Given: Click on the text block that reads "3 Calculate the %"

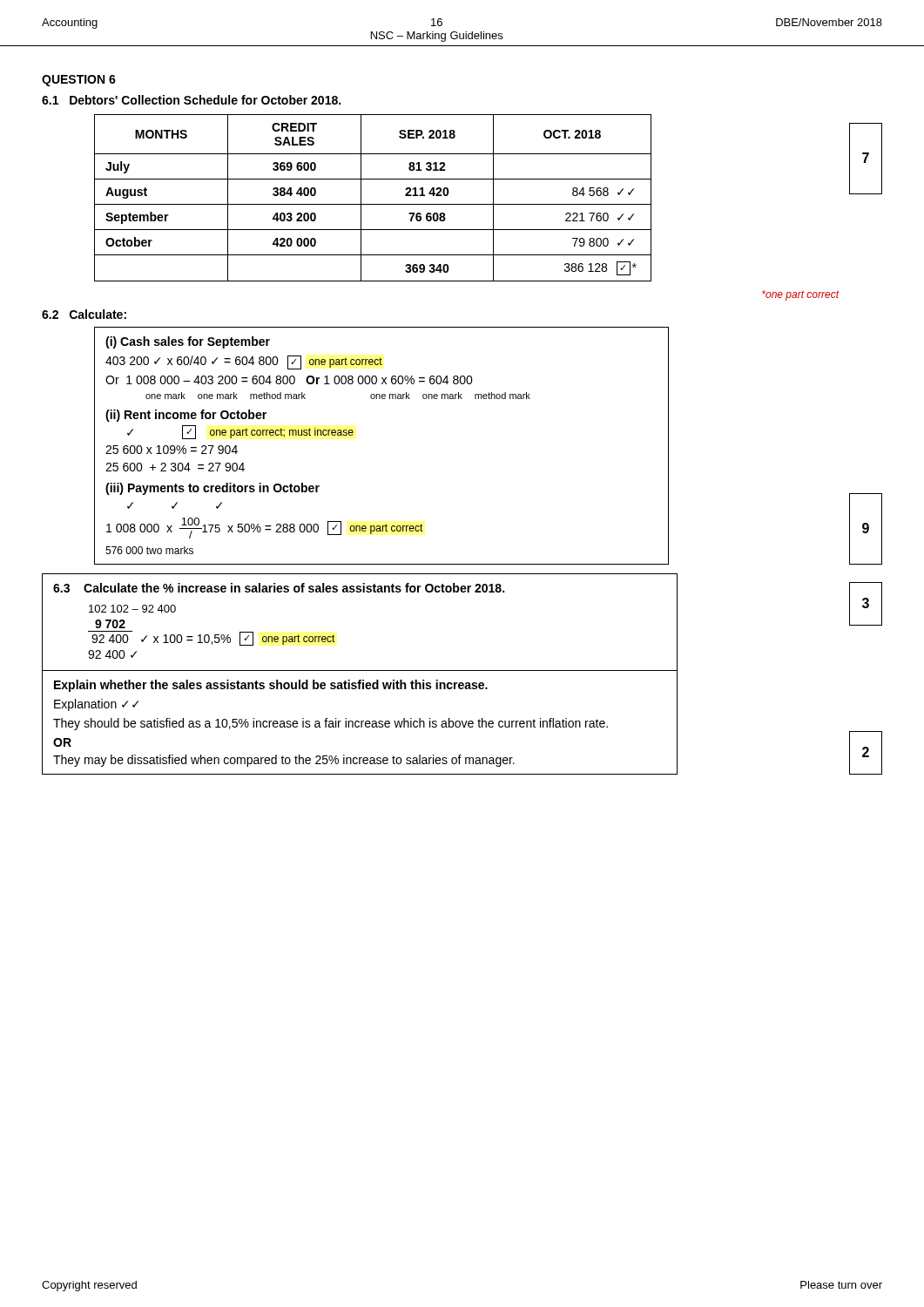Looking at the screenshot, I should (x=279, y=588).
